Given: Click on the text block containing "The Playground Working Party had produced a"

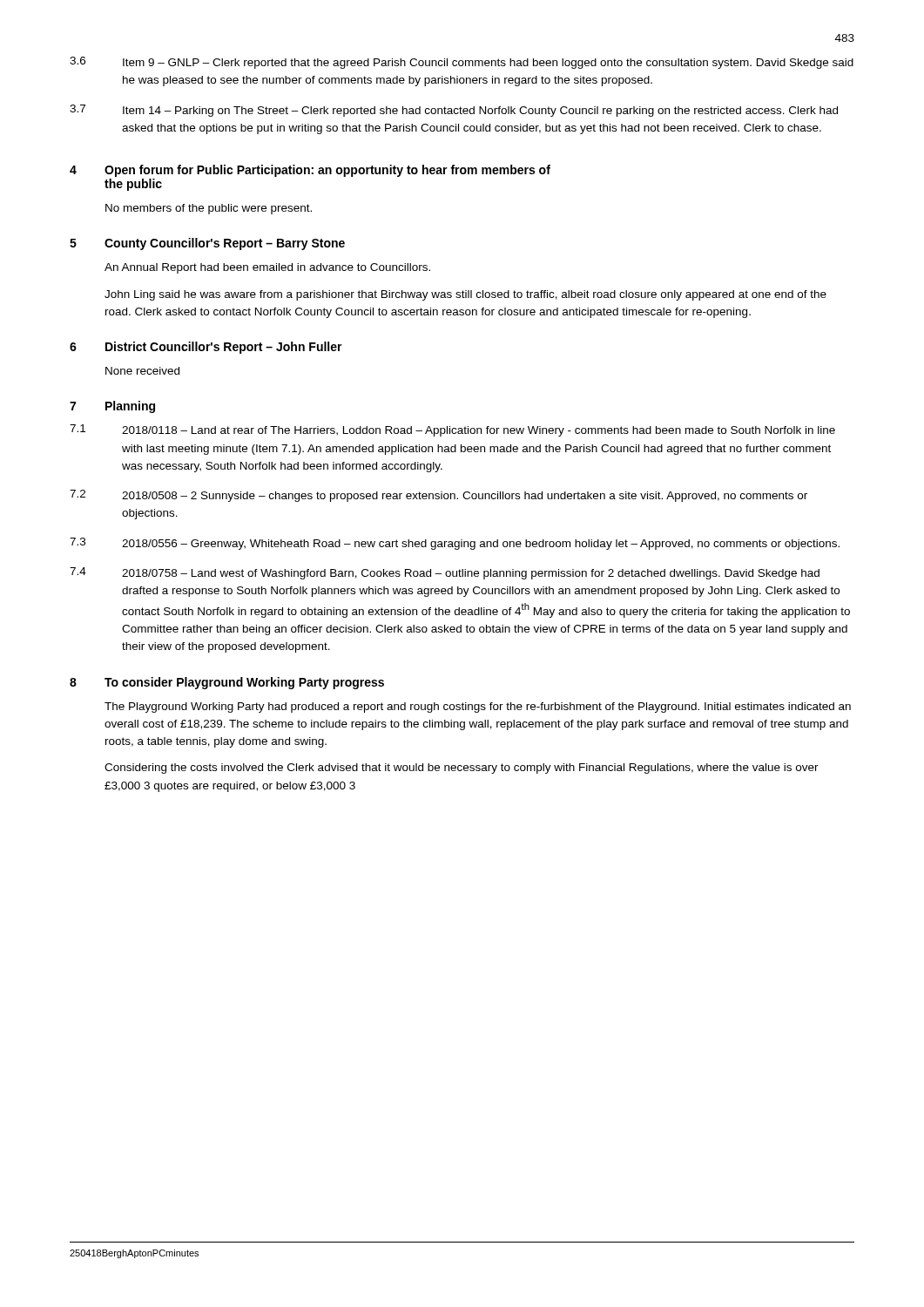Looking at the screenshot, I should click(478, 723).
